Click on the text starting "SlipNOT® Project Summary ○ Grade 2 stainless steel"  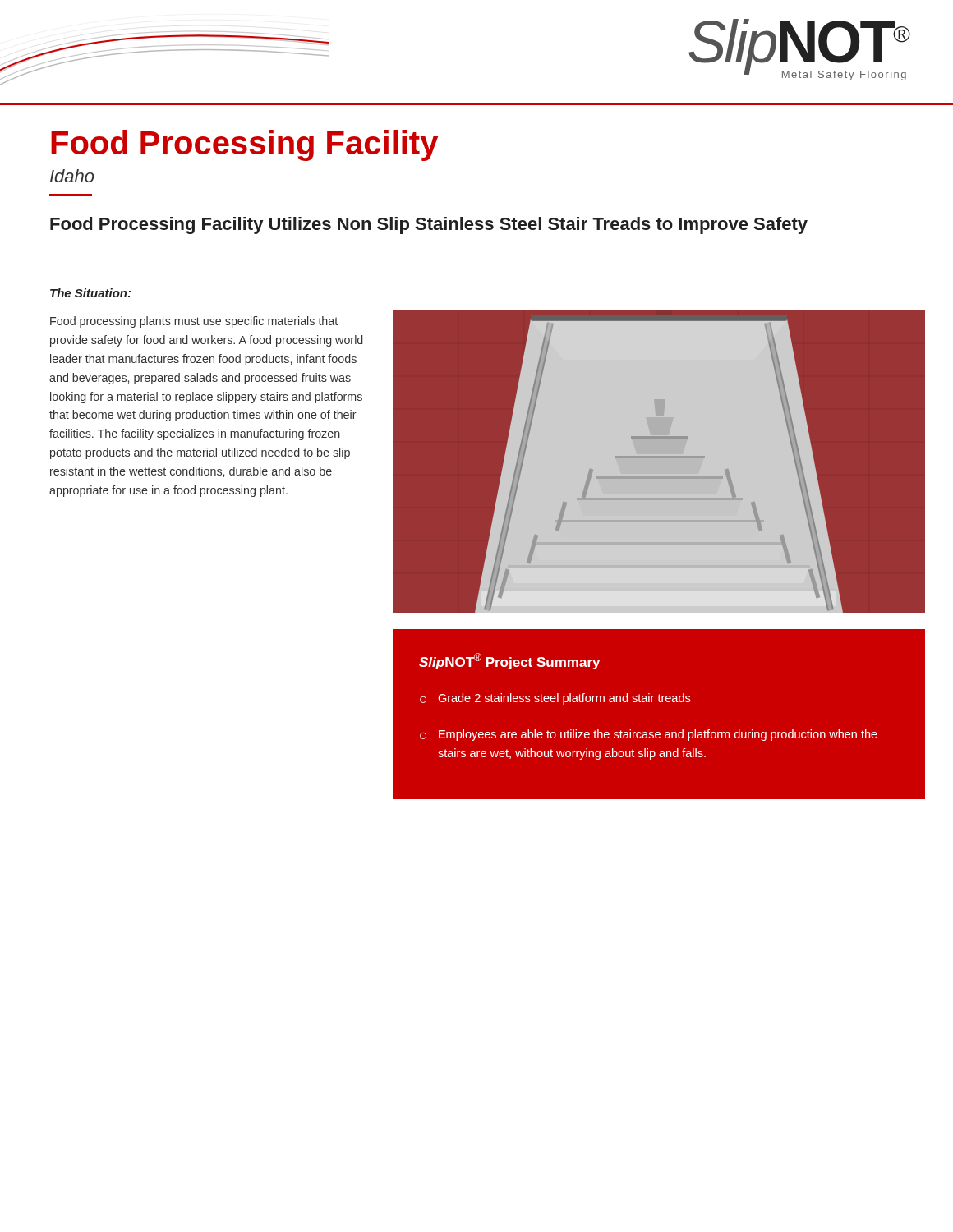point(659,707)
